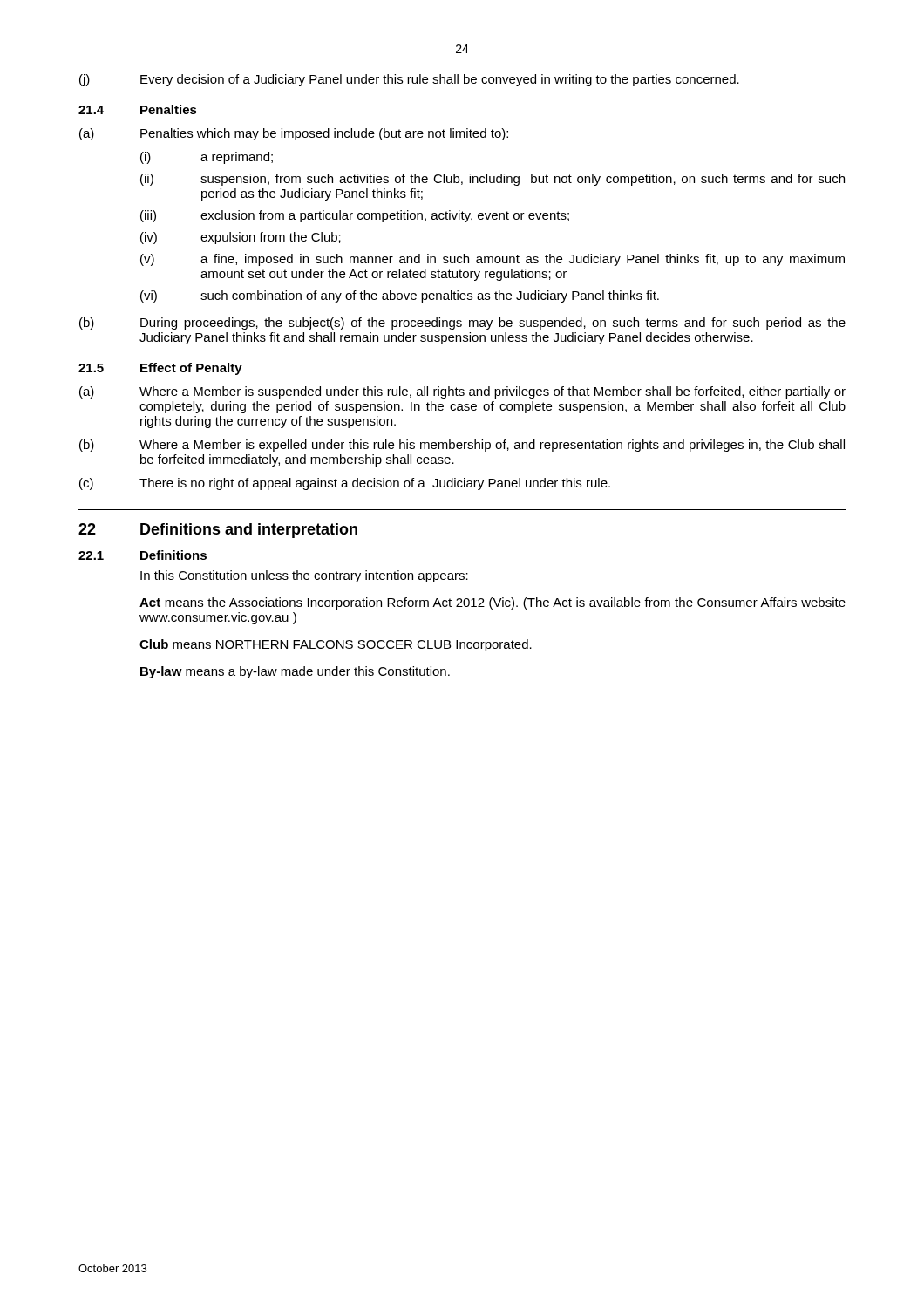Where is the passage that starts "(a) Penalties which may be imposed"?
924x1308 pixels.
[462, 133]
